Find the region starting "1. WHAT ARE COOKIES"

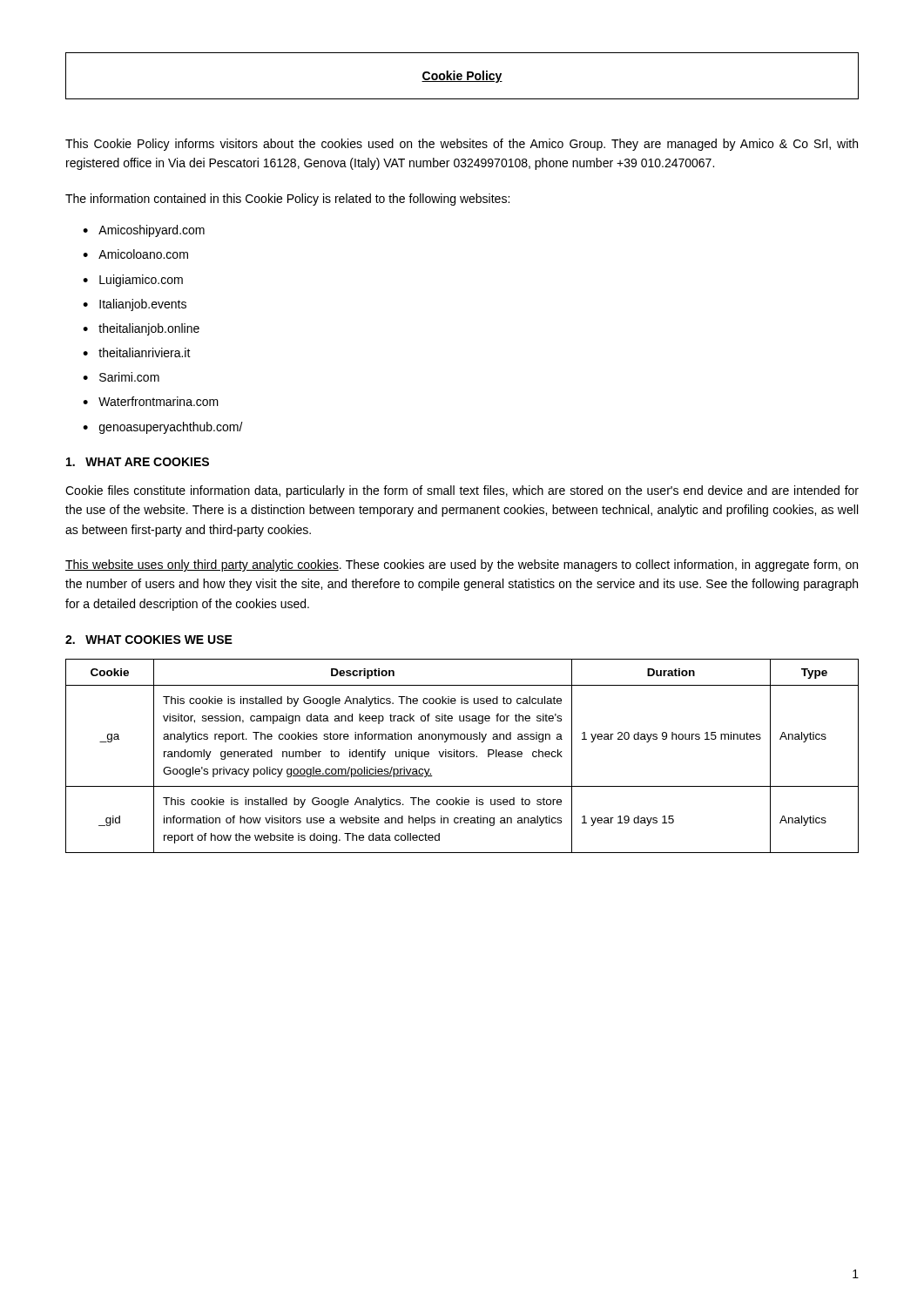pyautogui.click(x=137, y=462)
